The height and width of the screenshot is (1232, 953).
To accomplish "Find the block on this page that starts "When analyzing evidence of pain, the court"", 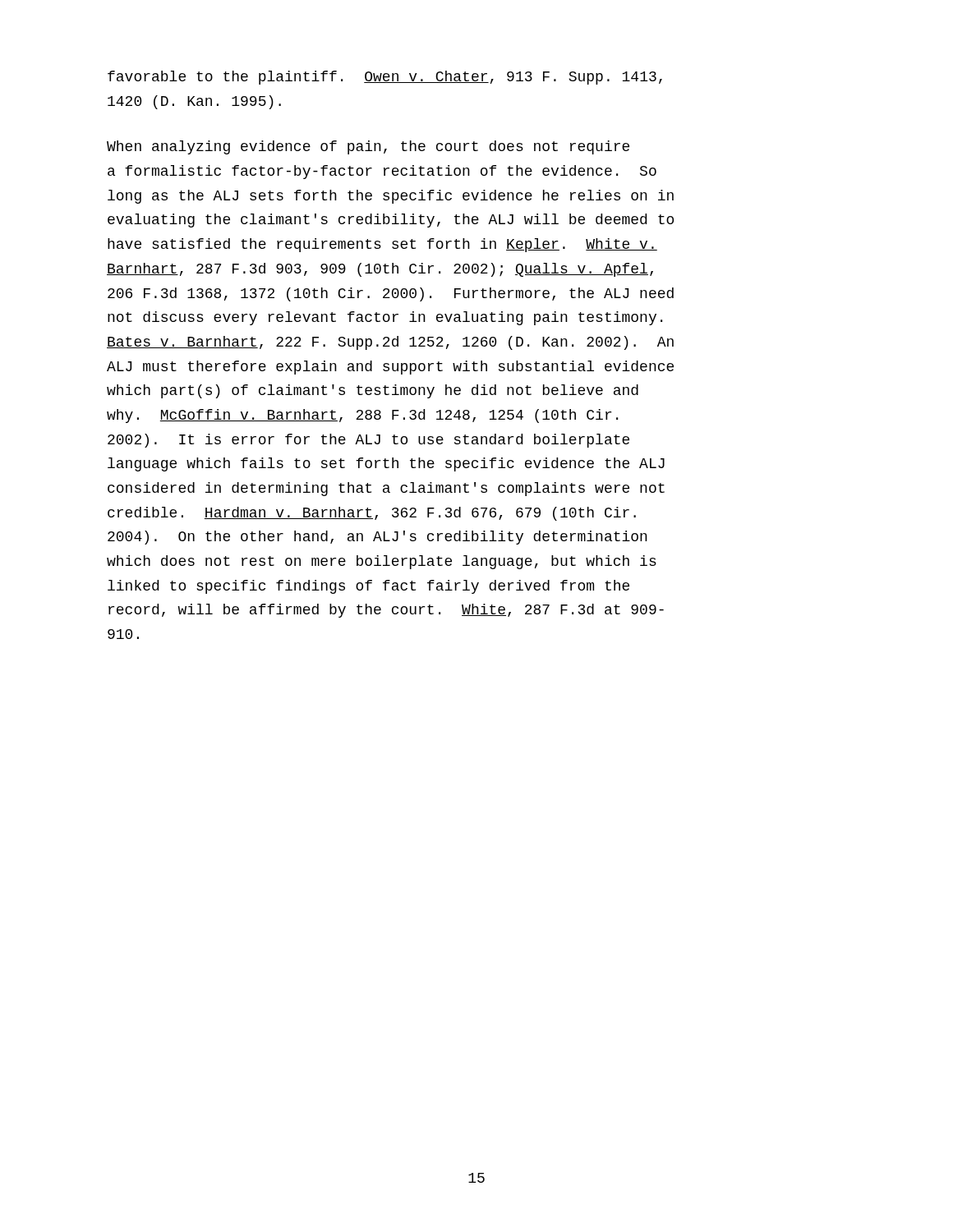I will [476, 392].
